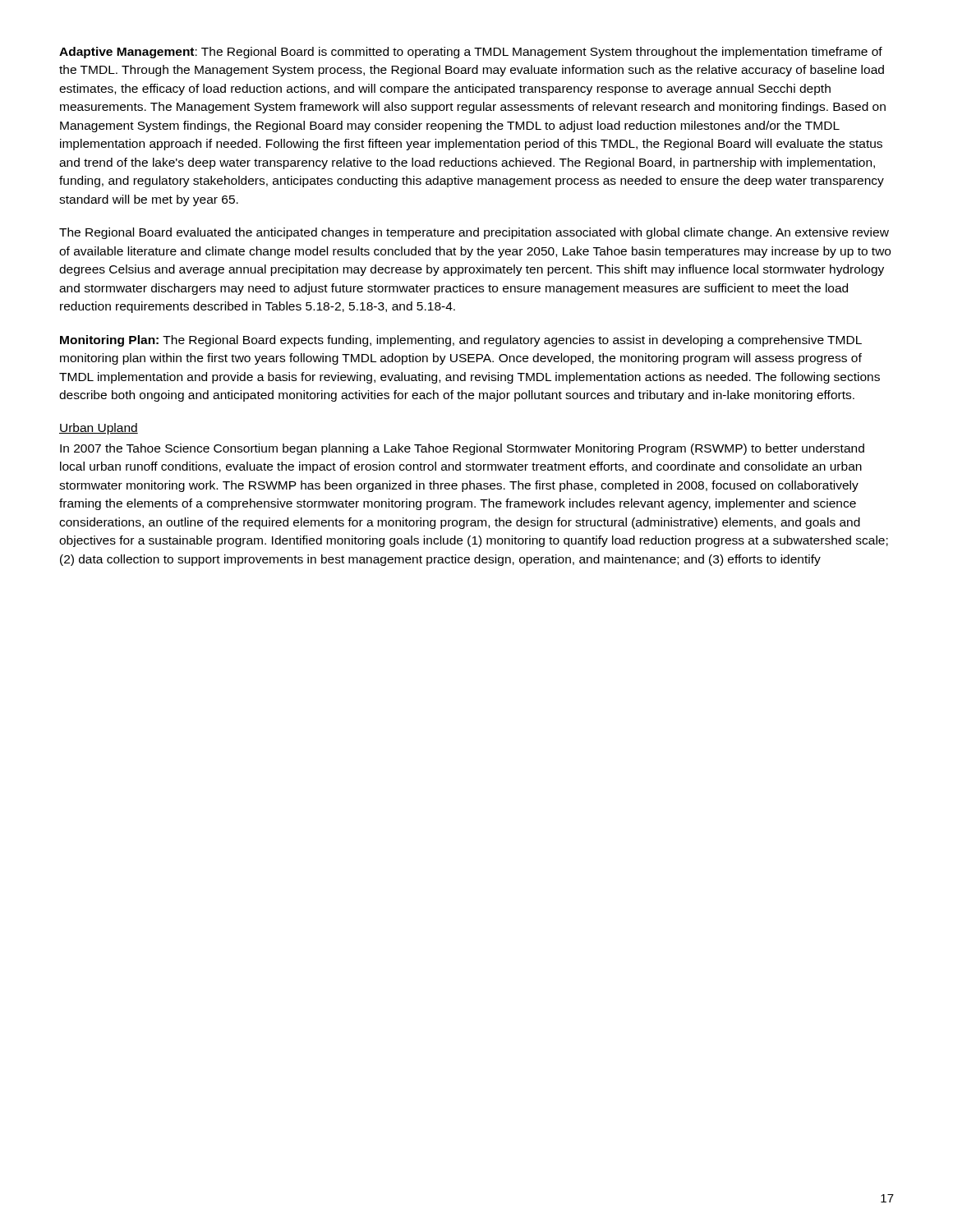Screen dimensions: 1232x953
Task: Locate the section header
Action: (98, 428)
